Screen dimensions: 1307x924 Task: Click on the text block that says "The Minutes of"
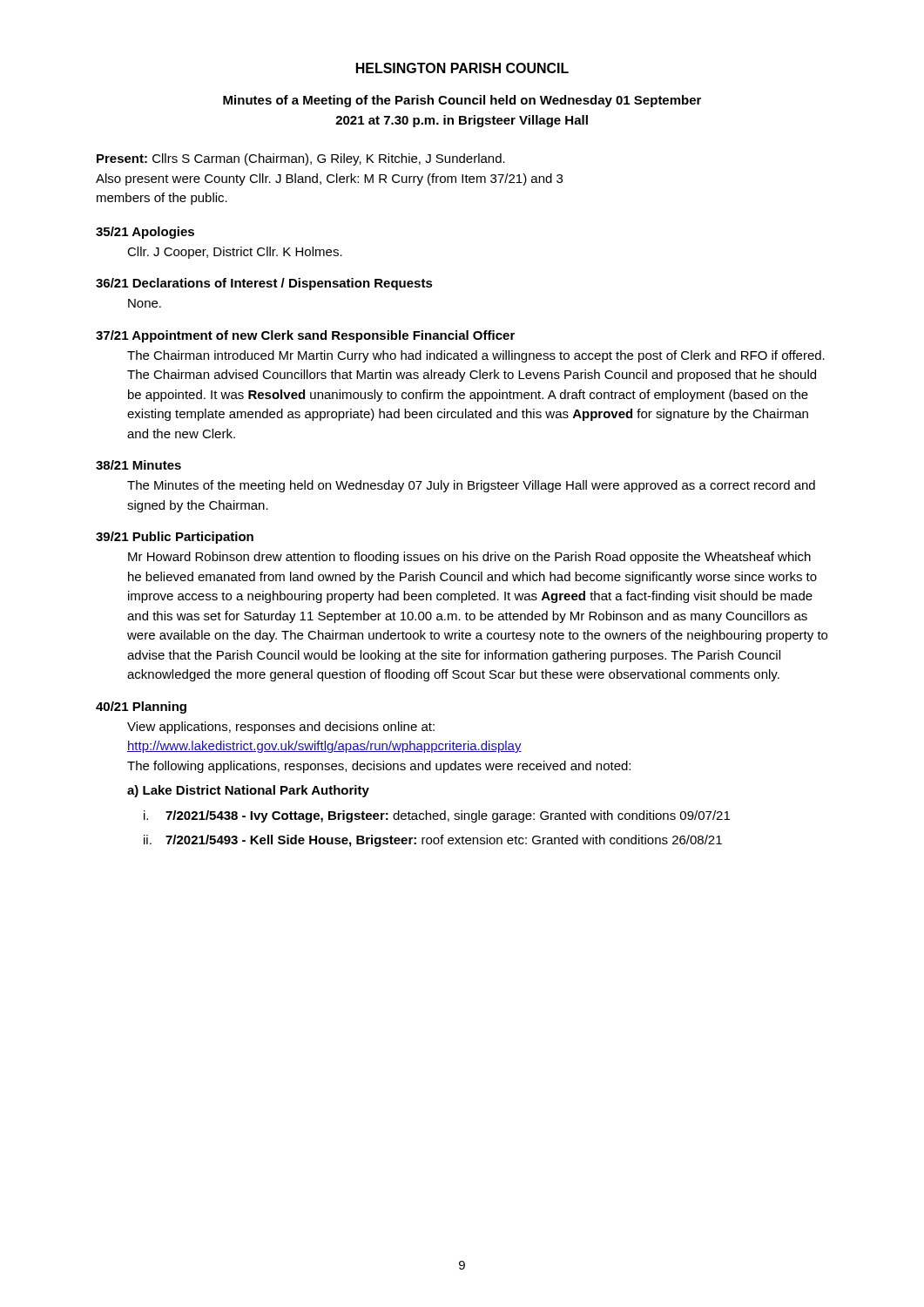pyautogui.click(x=471, y=495)
